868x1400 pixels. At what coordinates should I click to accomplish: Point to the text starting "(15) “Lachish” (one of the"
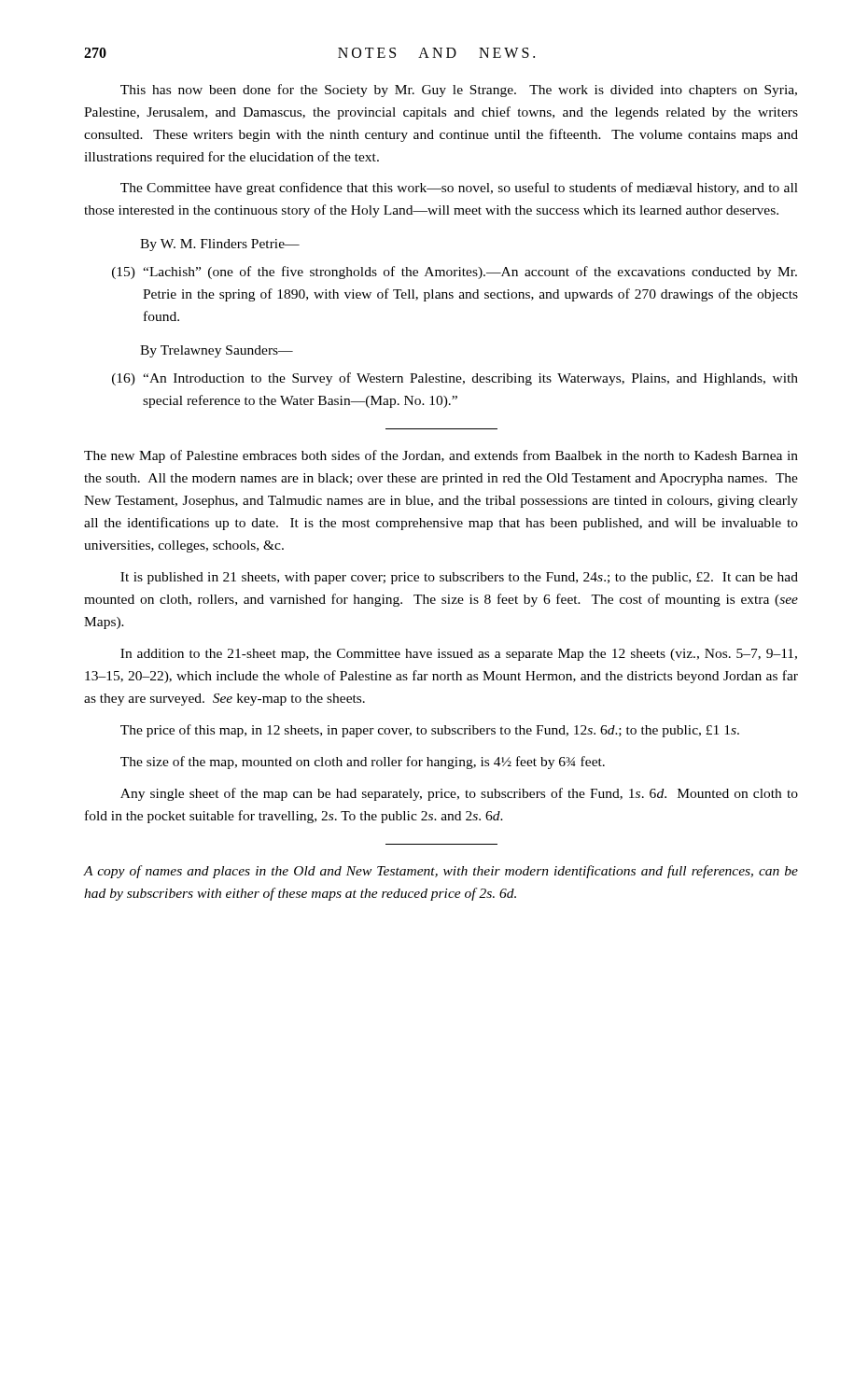pos(441,294)
